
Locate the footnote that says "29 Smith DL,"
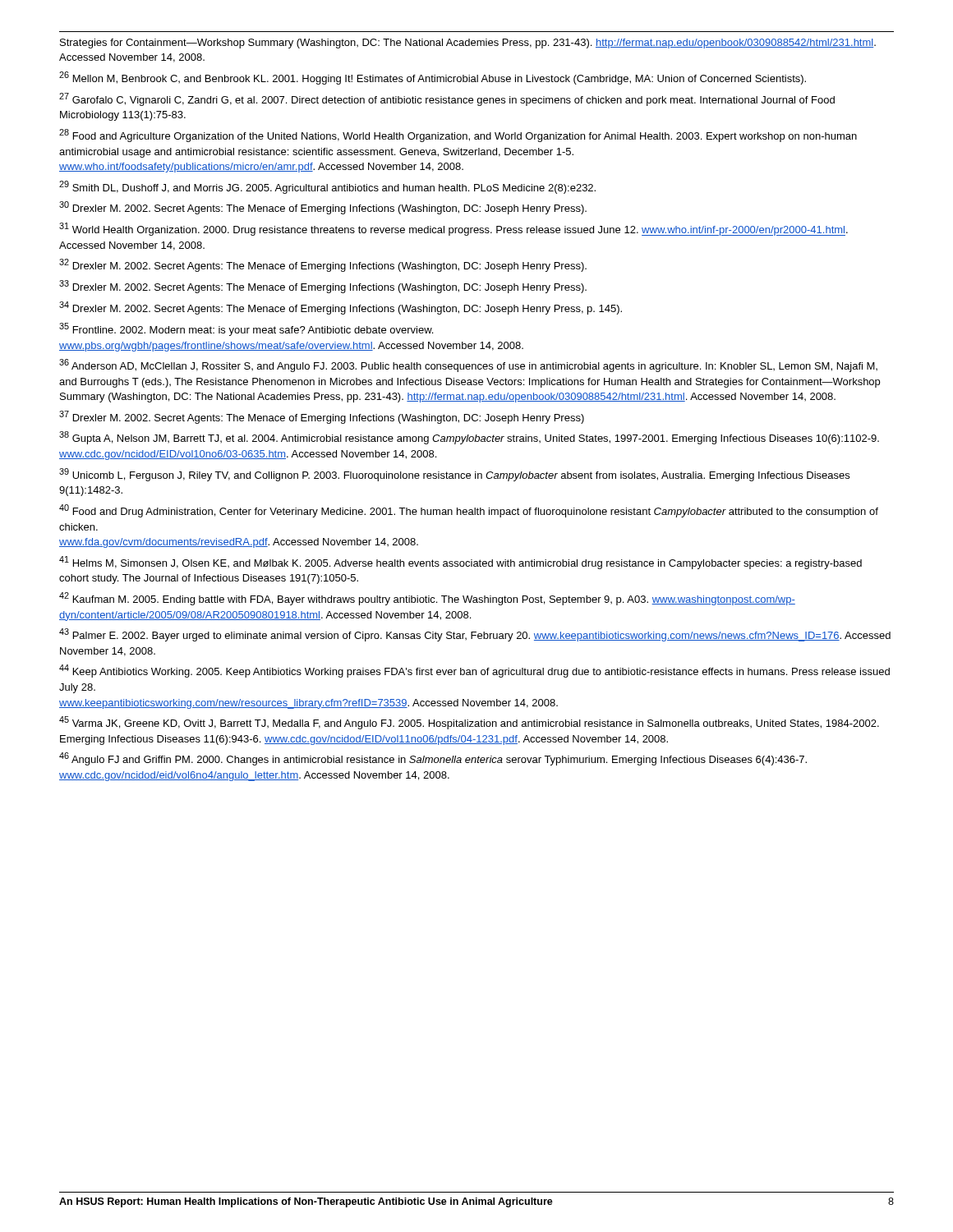point(328,186)
